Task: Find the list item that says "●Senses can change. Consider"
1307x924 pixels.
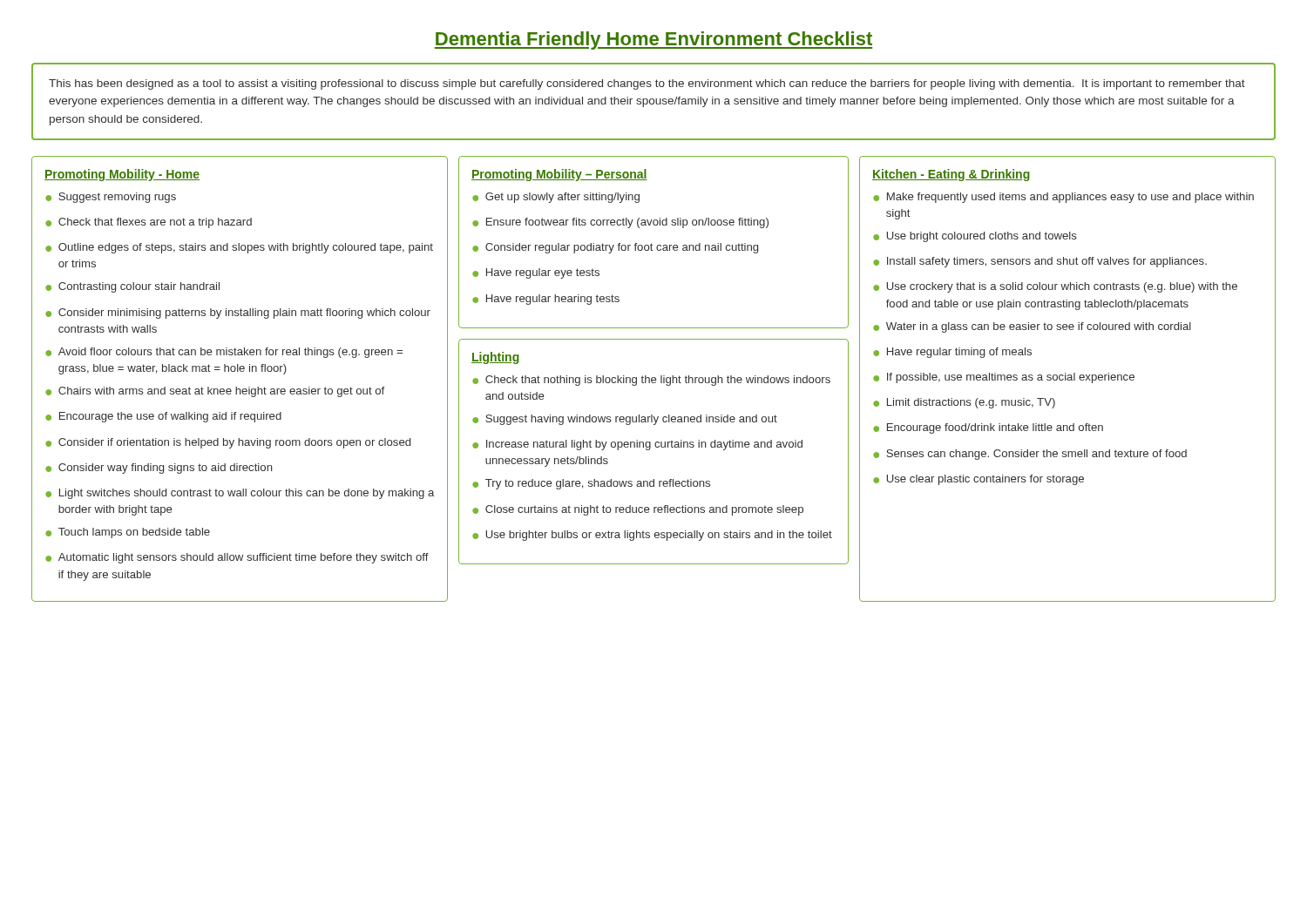Action: click(x=1067, y=454)
